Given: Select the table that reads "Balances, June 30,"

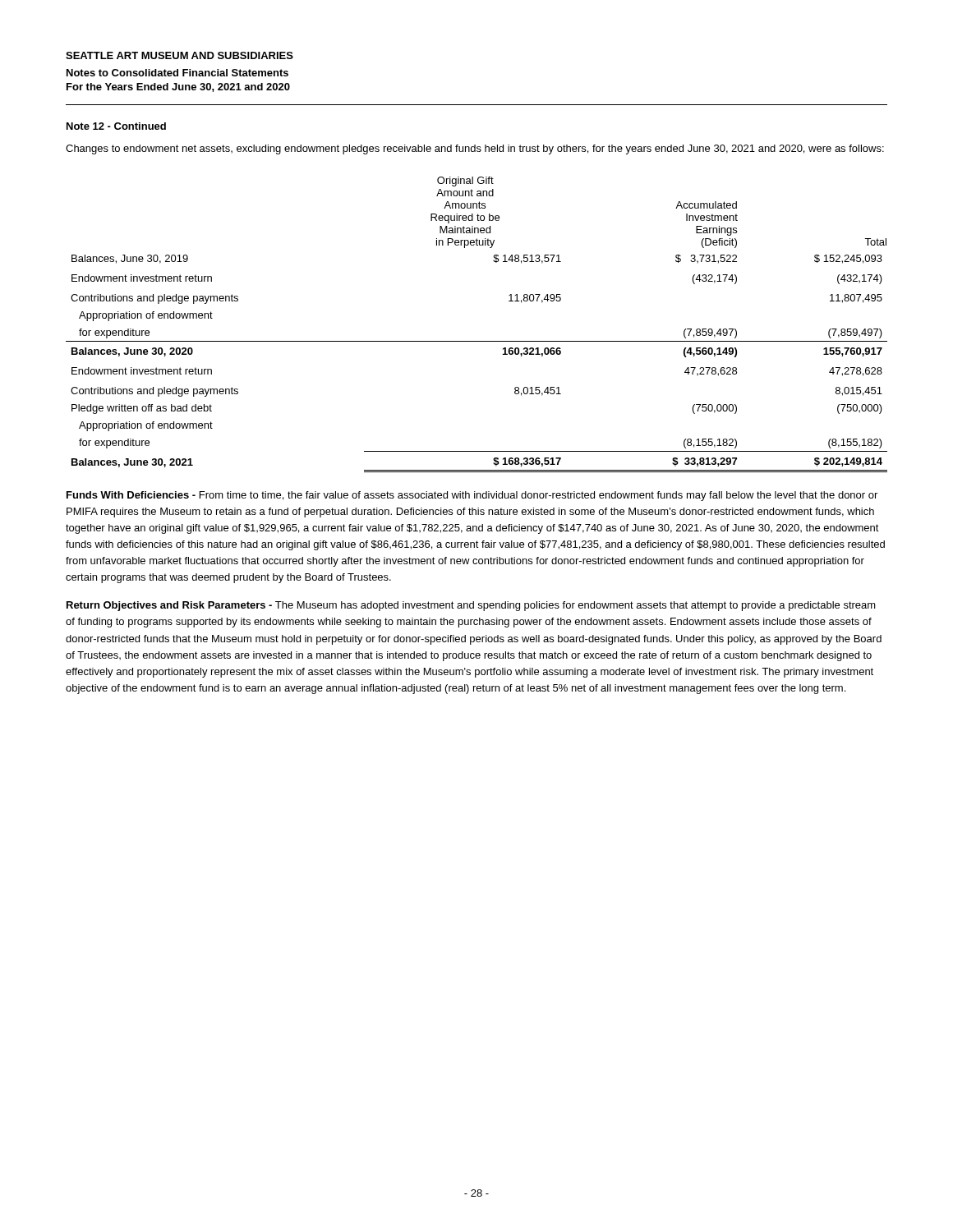Looking at the screenshot, I should point(476,322).
